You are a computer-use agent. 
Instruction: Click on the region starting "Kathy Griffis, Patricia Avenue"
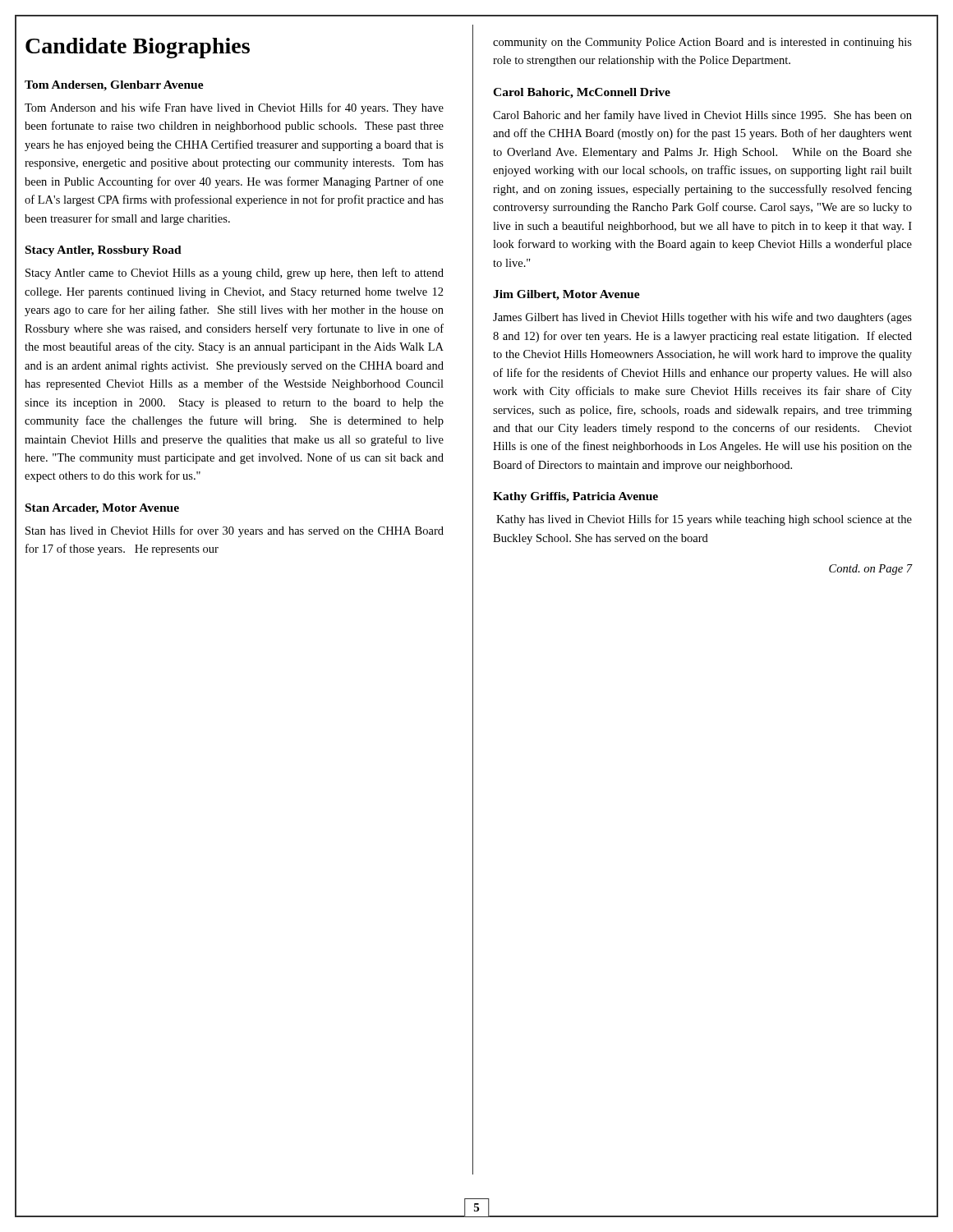[575, 497]
